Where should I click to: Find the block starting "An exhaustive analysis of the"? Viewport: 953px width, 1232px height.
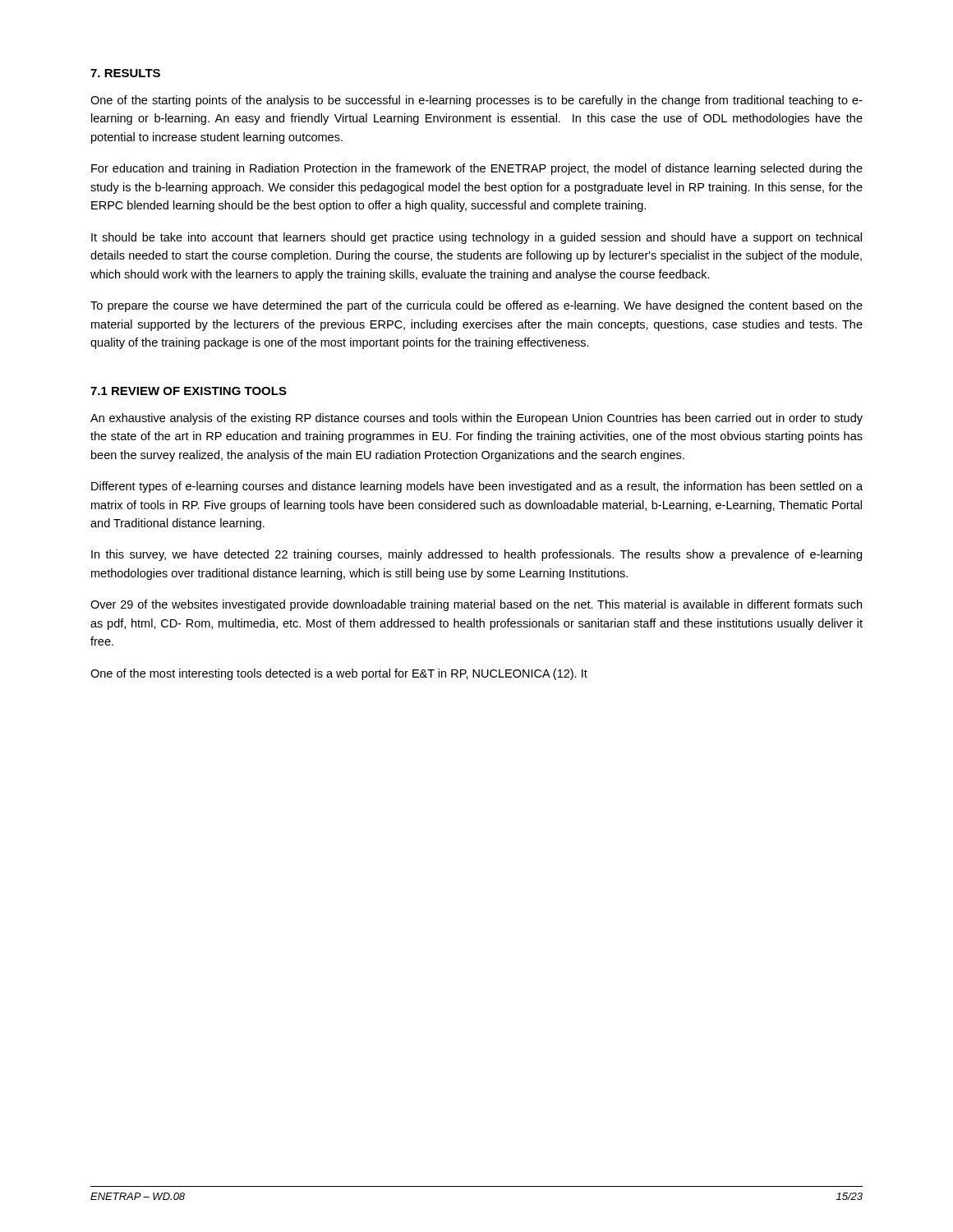point(476,436)
